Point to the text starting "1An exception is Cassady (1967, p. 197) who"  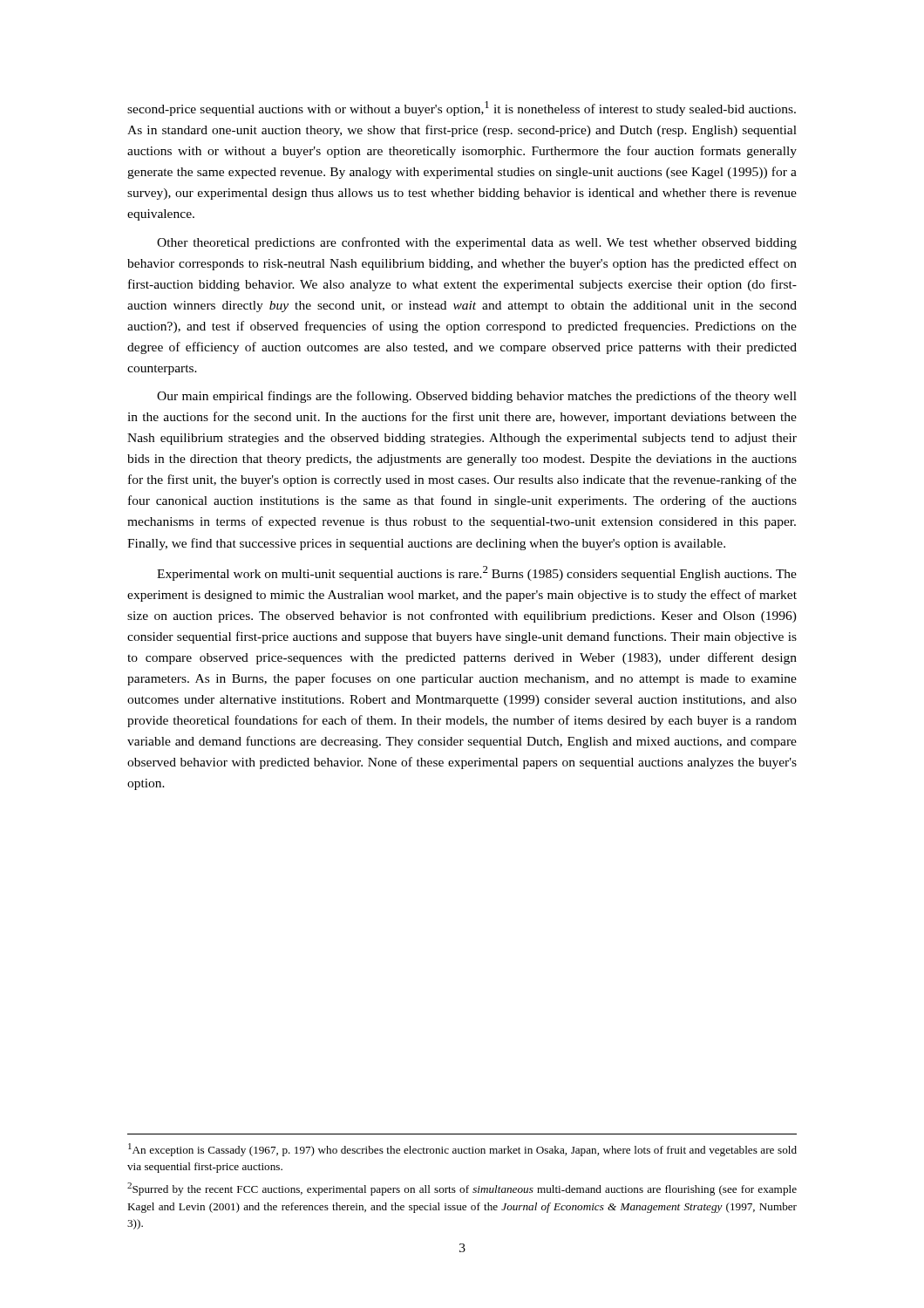click(x=462, y=1157)
